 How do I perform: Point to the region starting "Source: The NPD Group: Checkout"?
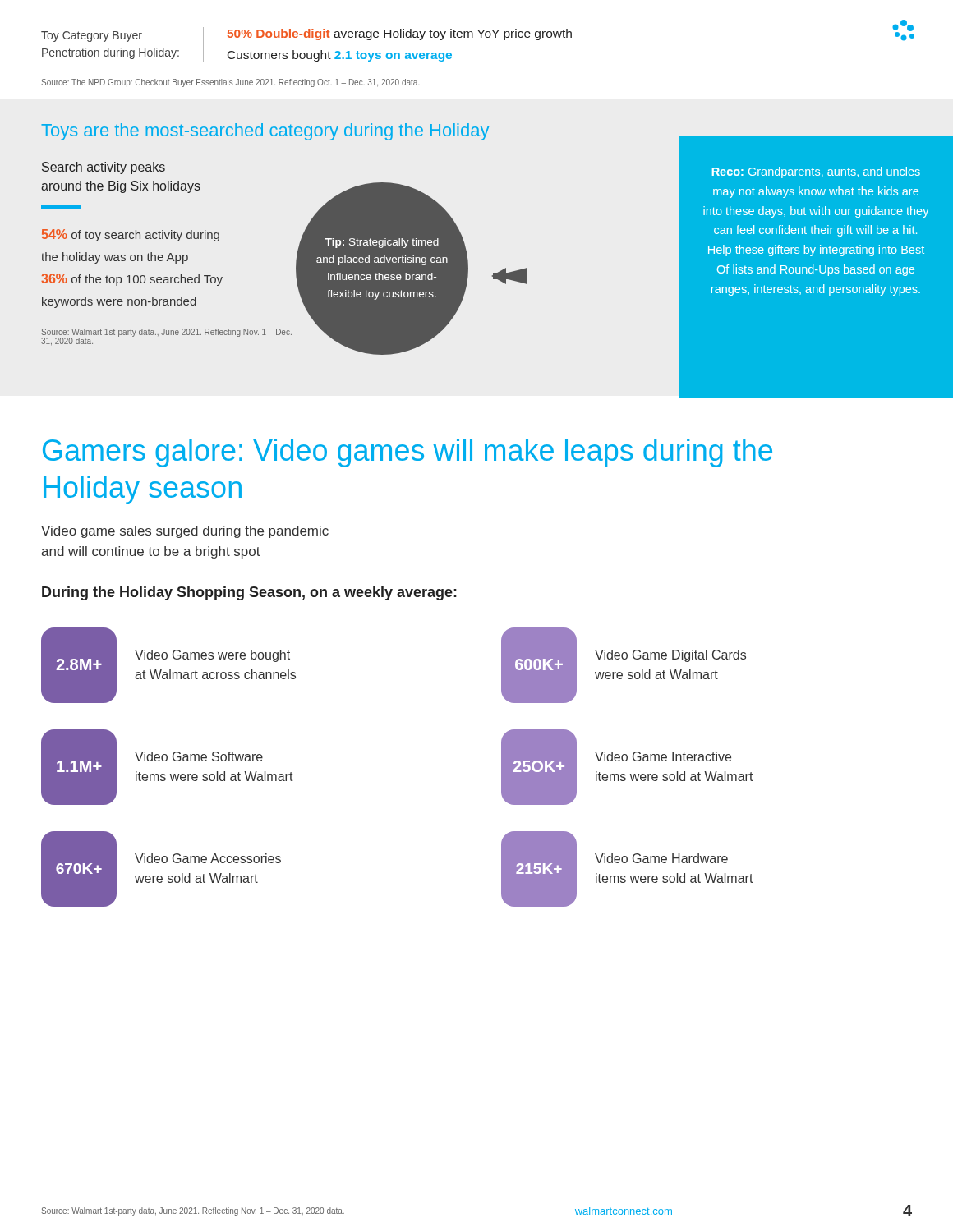pyautogui.click(x=231, y=82)
